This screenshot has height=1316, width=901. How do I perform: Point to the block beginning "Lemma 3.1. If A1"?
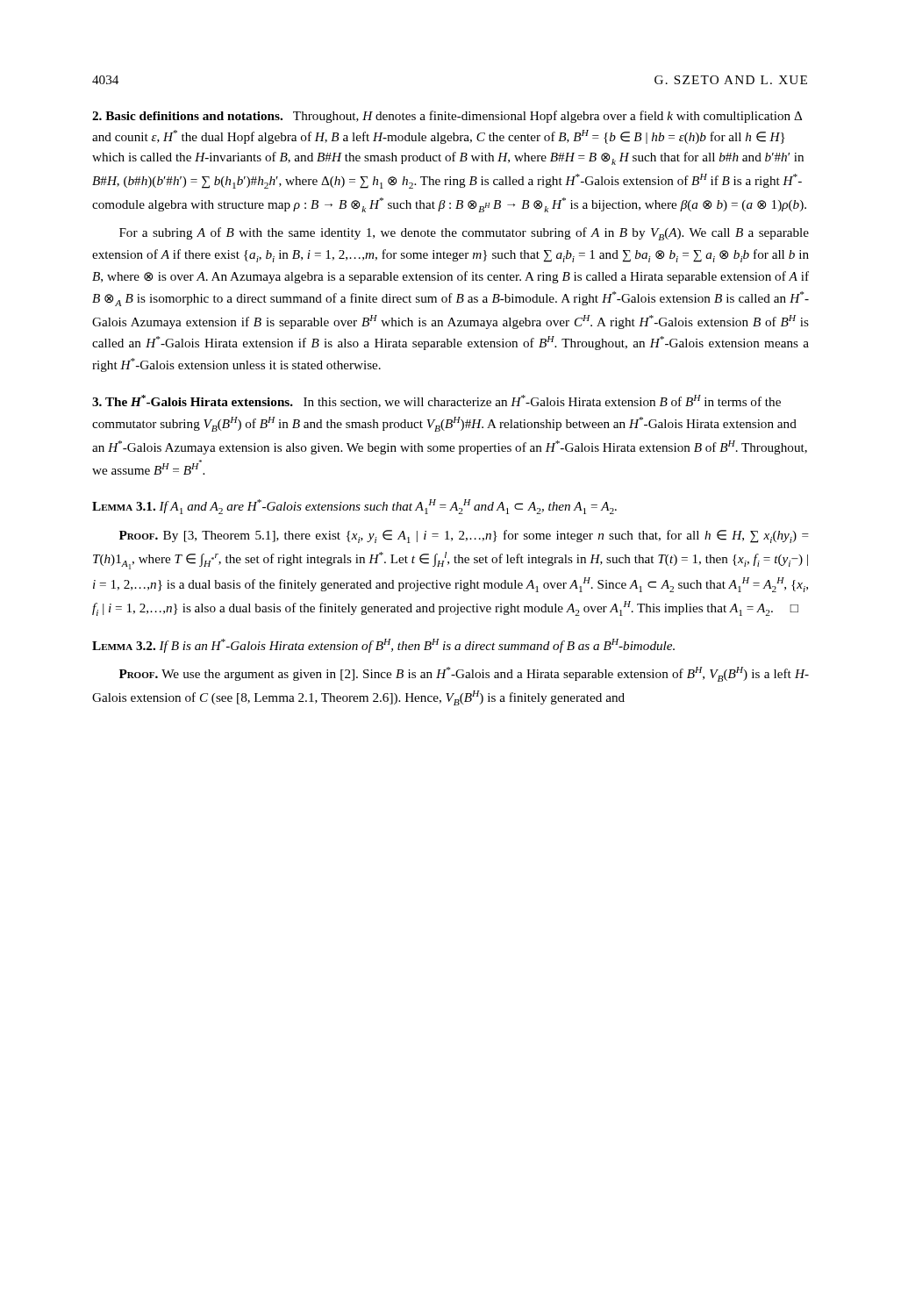[x=355, y=506]
